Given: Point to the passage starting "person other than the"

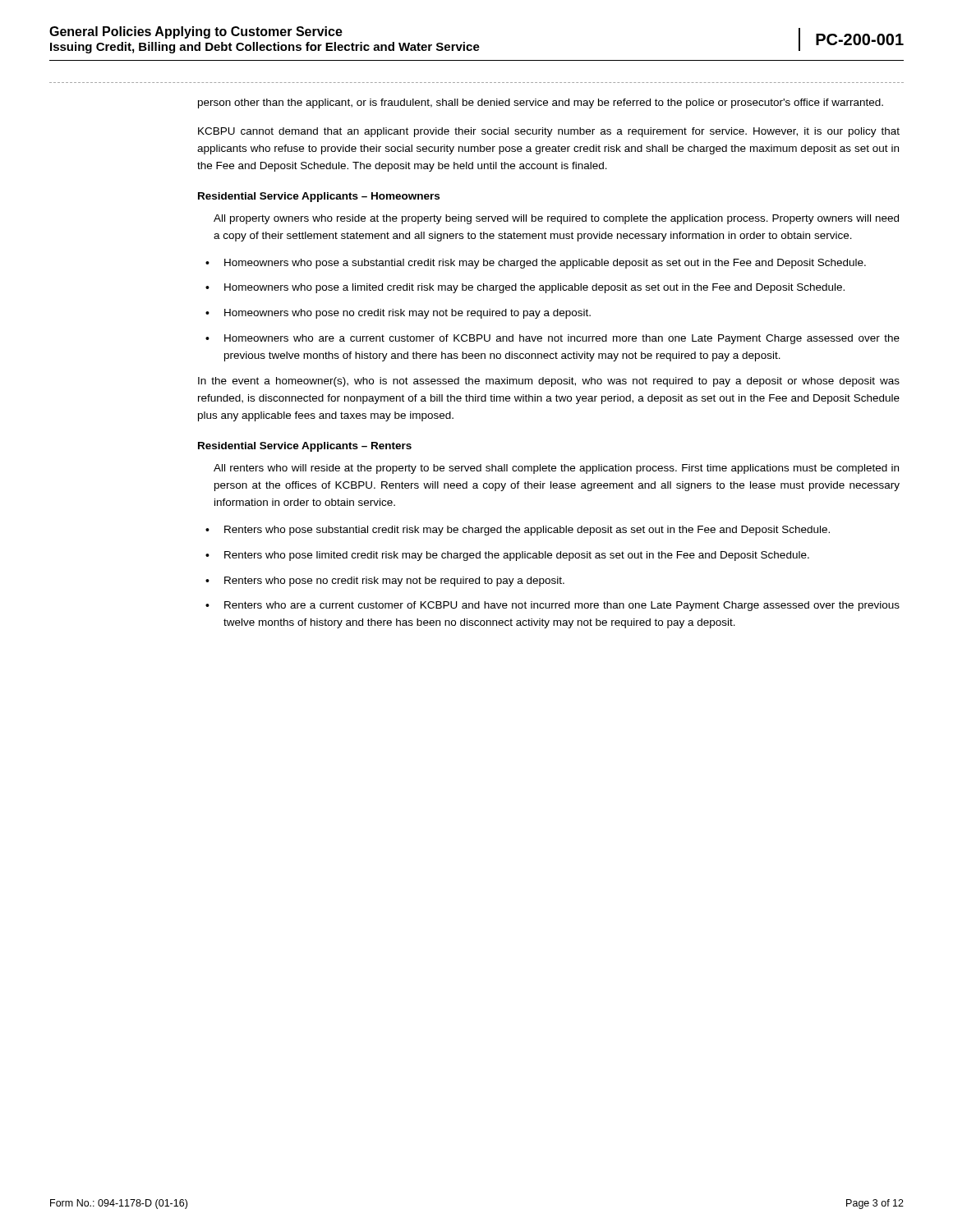Looking at the screenshot, I should point(541,102).
